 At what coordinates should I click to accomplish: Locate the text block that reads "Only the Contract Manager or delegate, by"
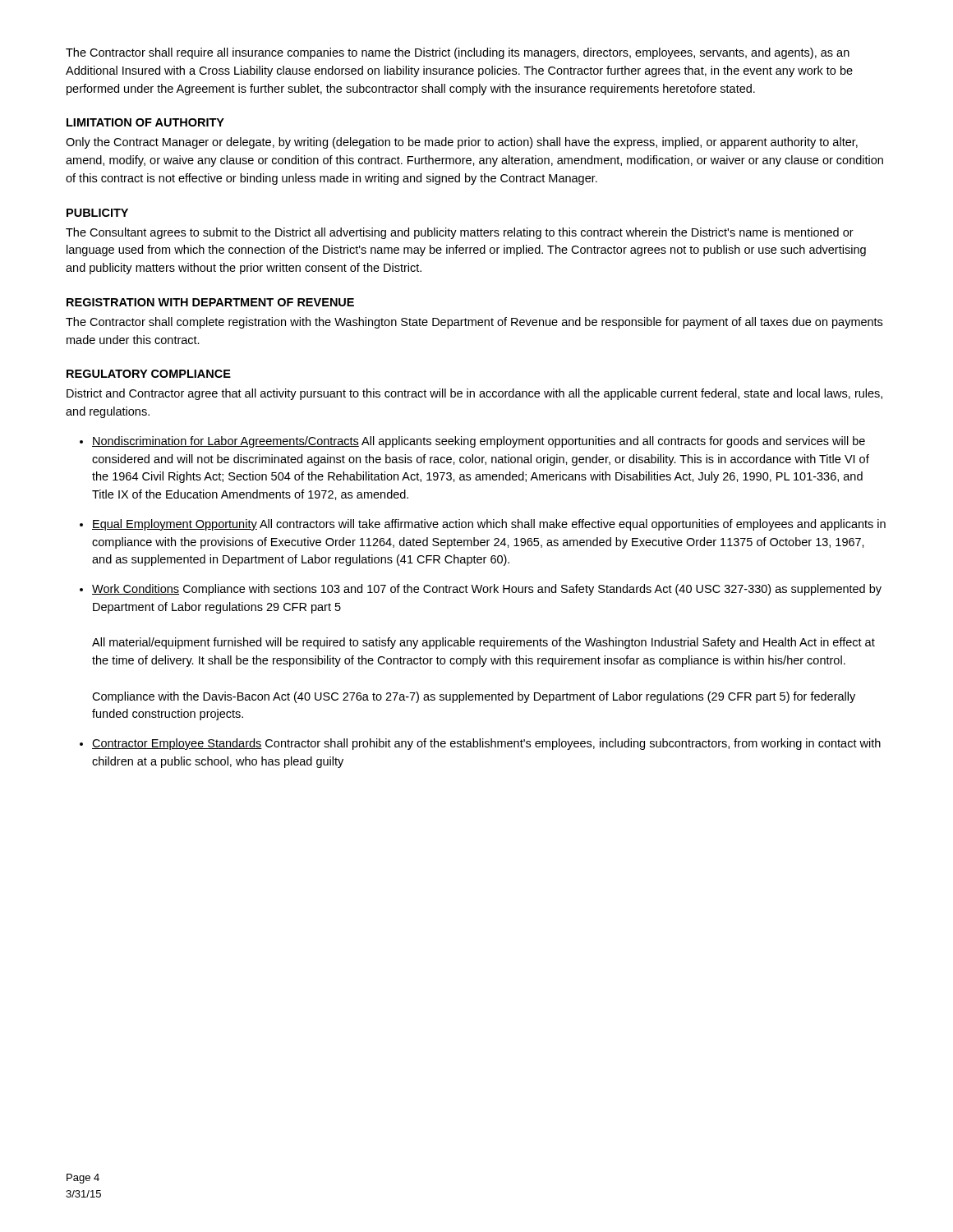coord(475,160)
